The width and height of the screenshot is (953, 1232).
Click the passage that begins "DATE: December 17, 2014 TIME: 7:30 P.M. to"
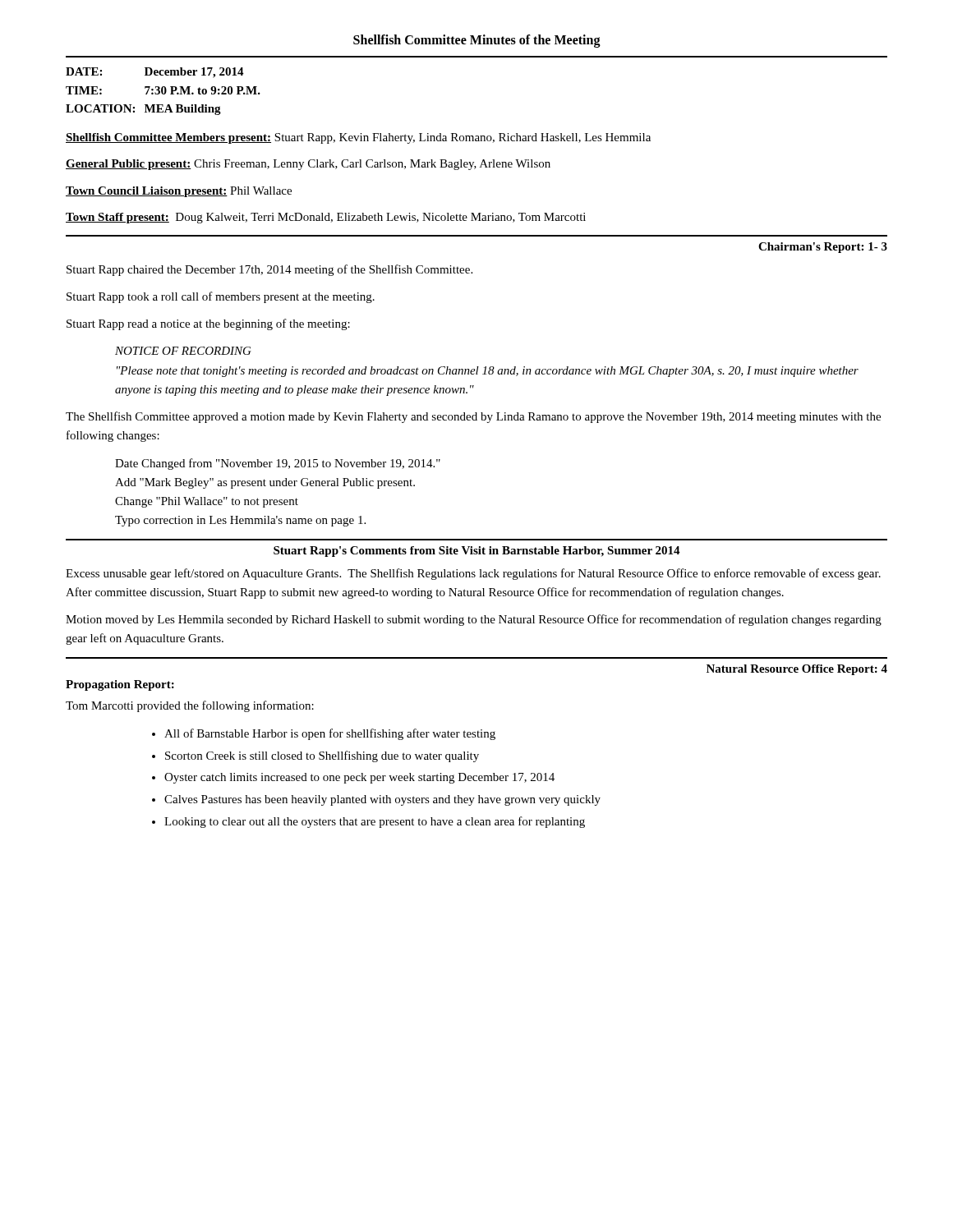click(163, 90)
